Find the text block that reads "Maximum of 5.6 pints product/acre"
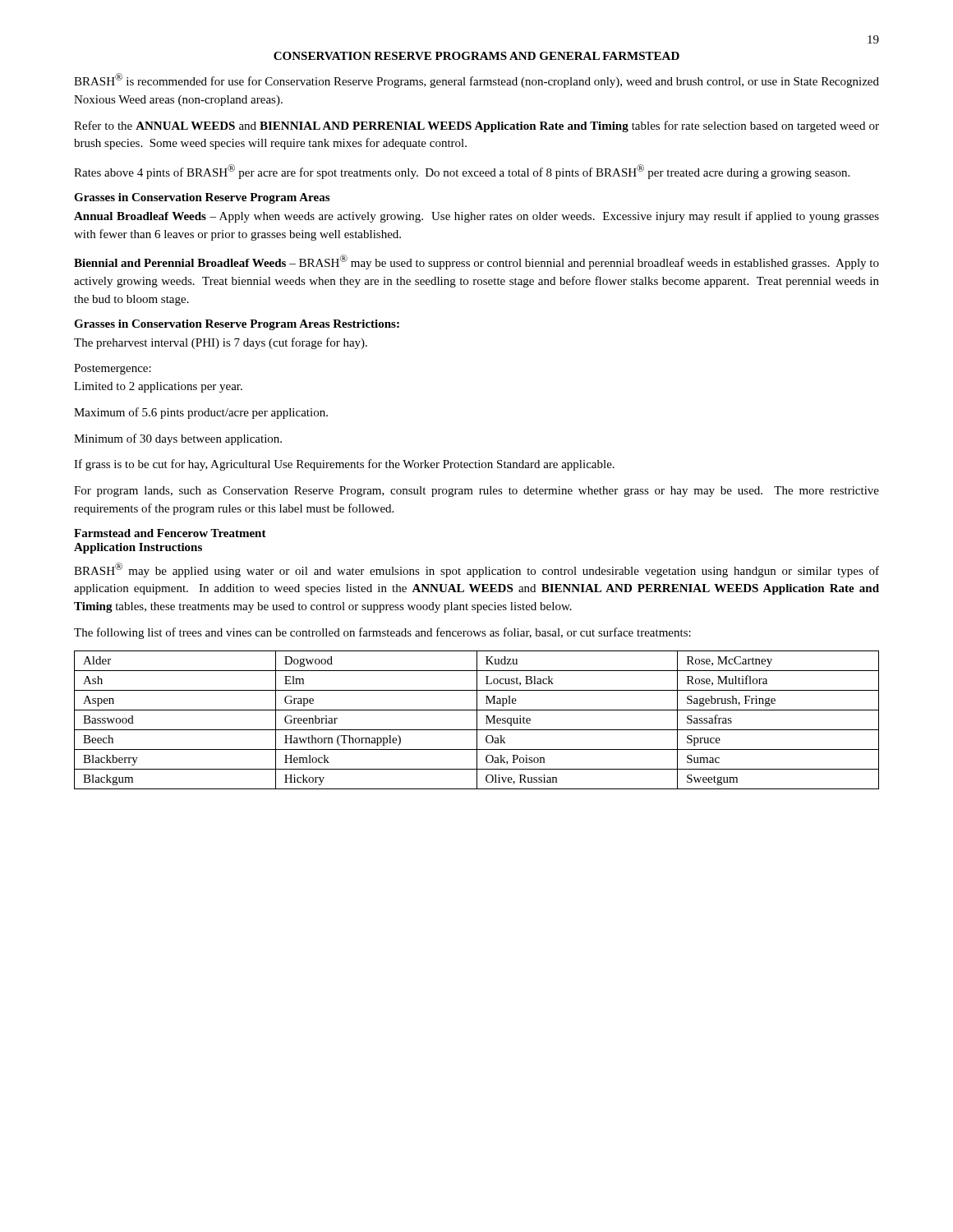The width and height of the screenshot is (953, 1232). click(201, 412)
